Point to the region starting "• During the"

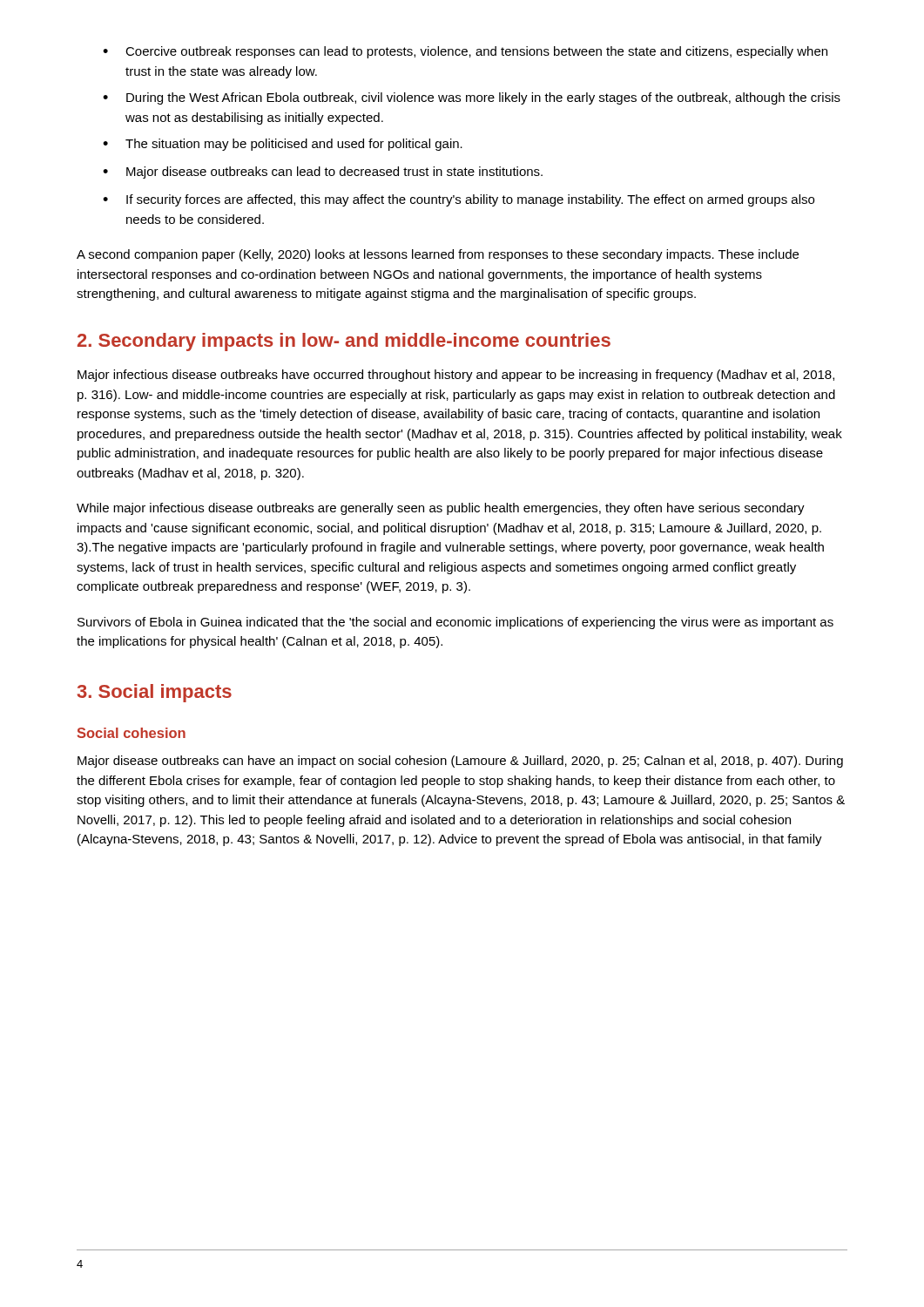pos(475,108)
